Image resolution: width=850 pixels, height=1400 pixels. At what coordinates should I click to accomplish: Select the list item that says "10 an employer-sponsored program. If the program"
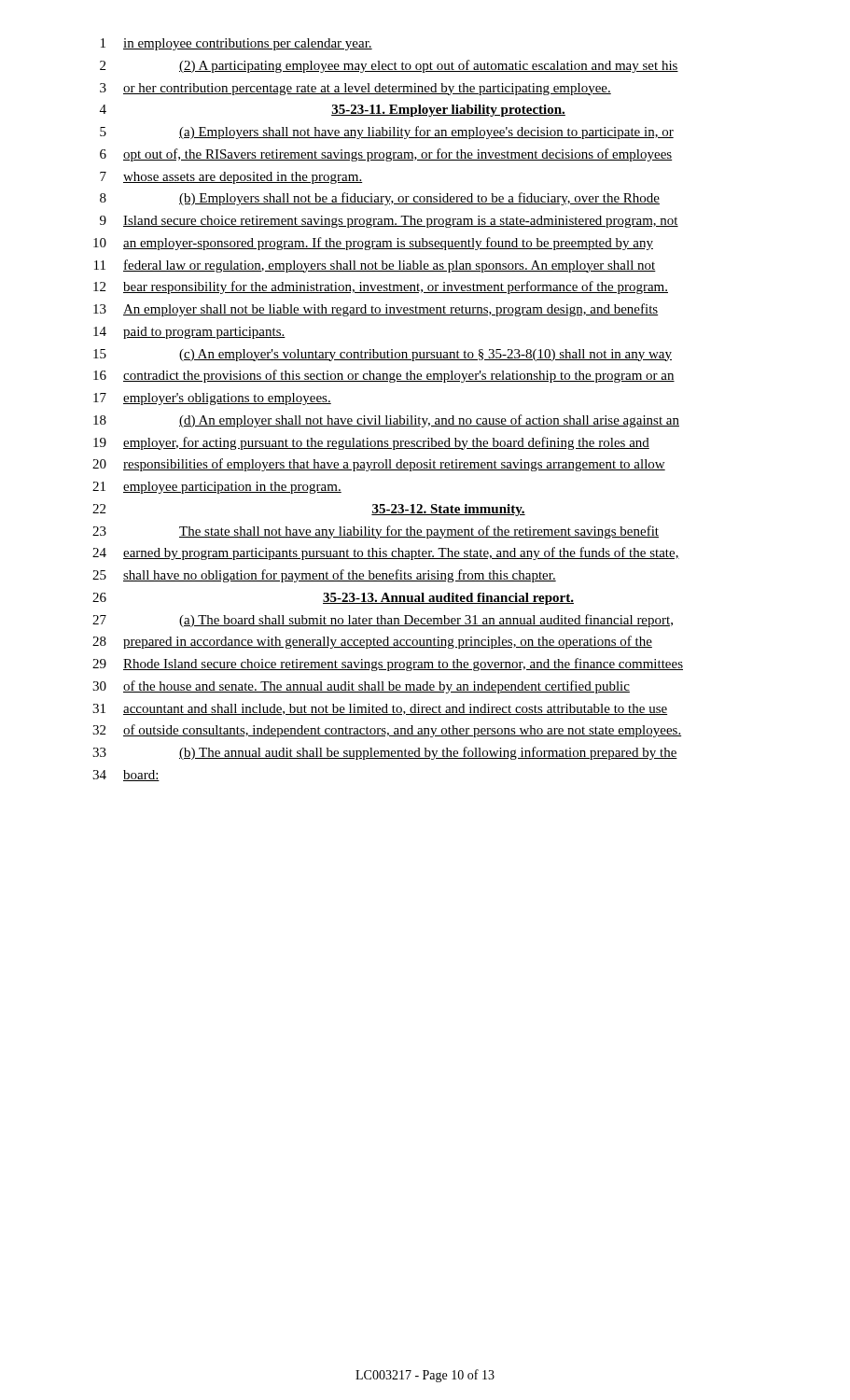(x=425, y=243)
